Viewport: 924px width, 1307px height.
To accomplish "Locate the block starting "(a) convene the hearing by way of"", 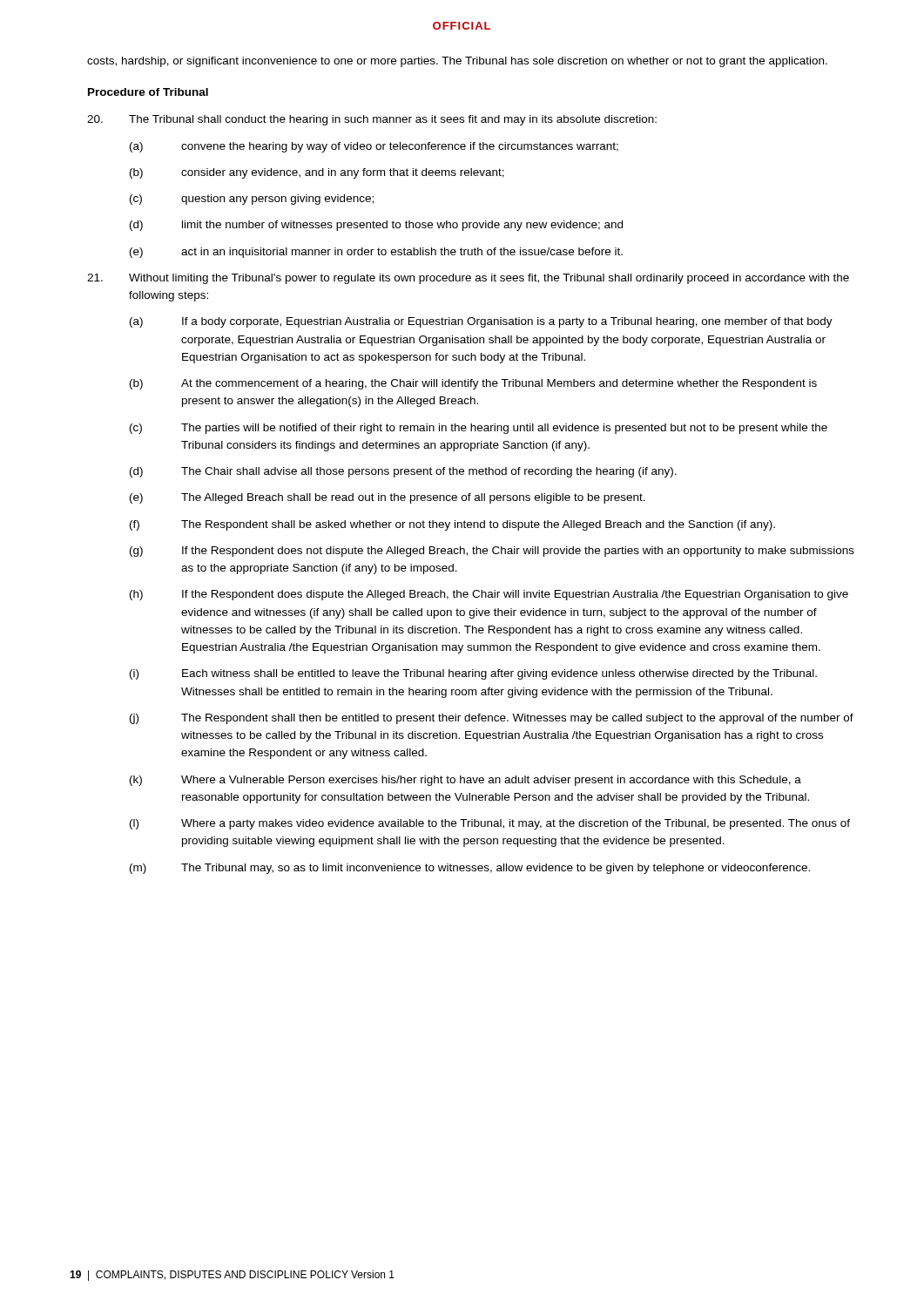I will [492, 146].
